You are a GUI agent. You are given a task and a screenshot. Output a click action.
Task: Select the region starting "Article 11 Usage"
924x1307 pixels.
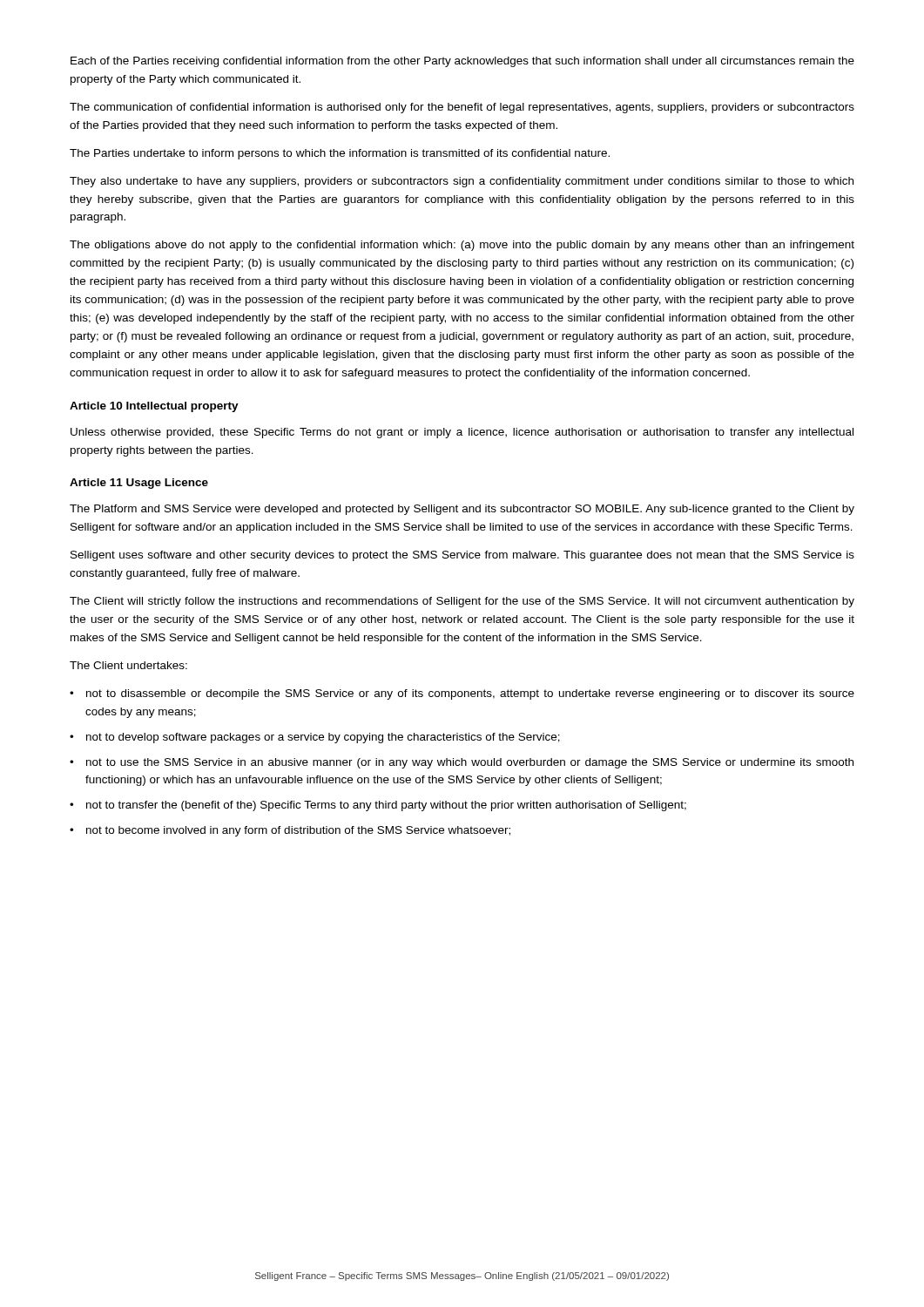point(139,483)
